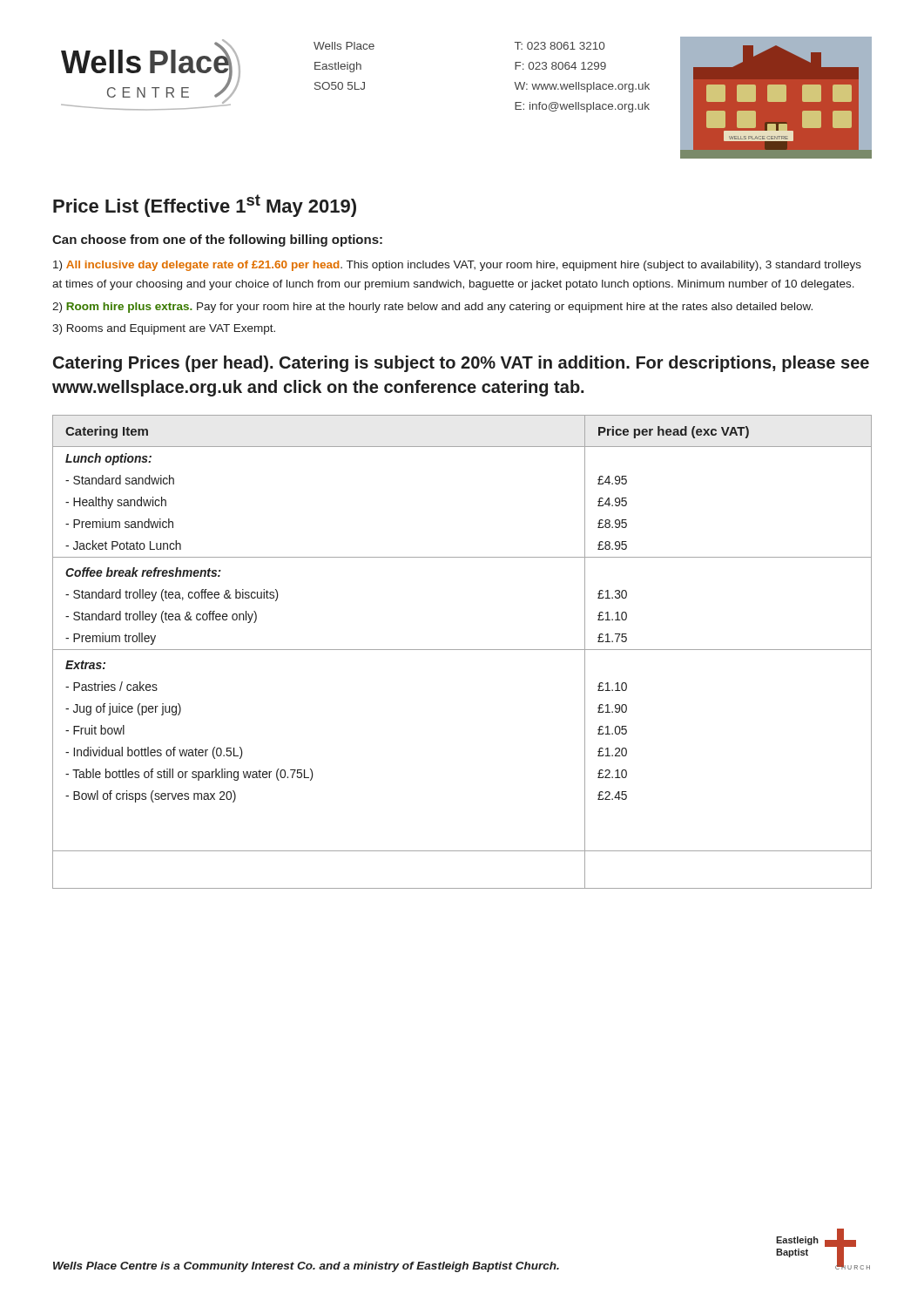This screenshot has width=924, height=1307.
Task: Locate the photo
Action: [x=776, y=99]
